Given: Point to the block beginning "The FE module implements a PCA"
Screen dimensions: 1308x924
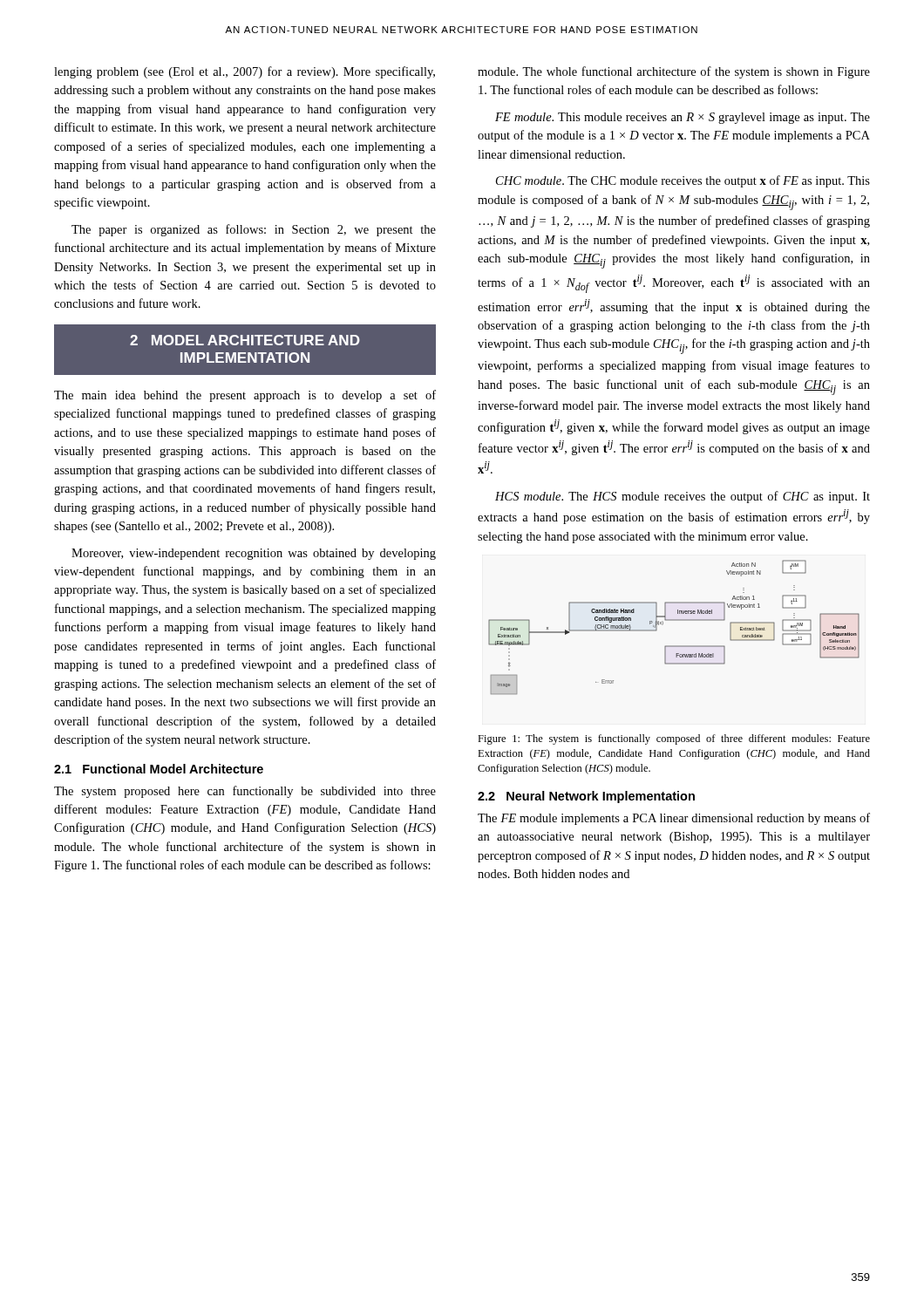Looking at the screenshot, I should 674,846.
